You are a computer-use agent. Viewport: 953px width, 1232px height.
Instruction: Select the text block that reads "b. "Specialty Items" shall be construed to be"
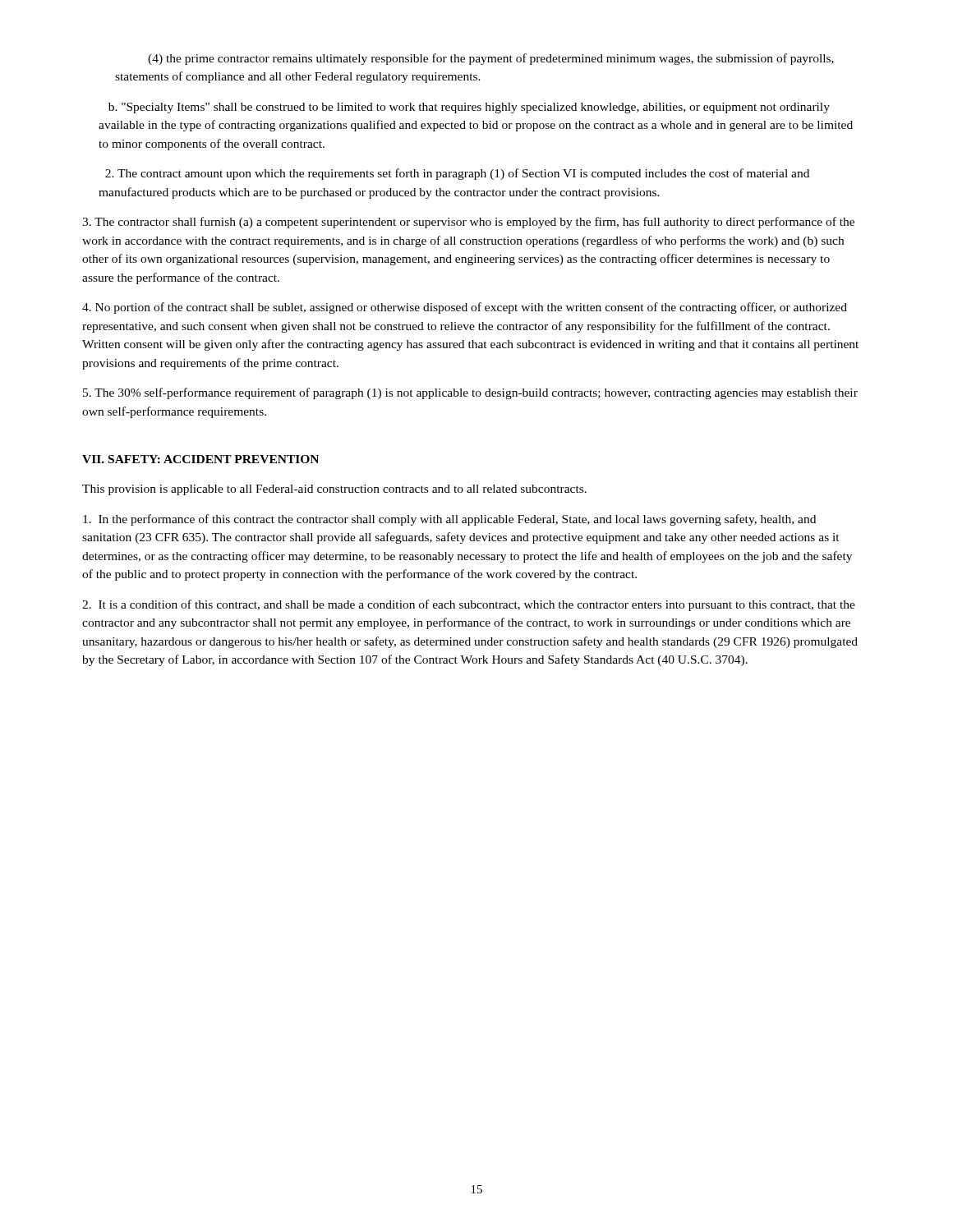pyautogui.click(x=476, y=125)
